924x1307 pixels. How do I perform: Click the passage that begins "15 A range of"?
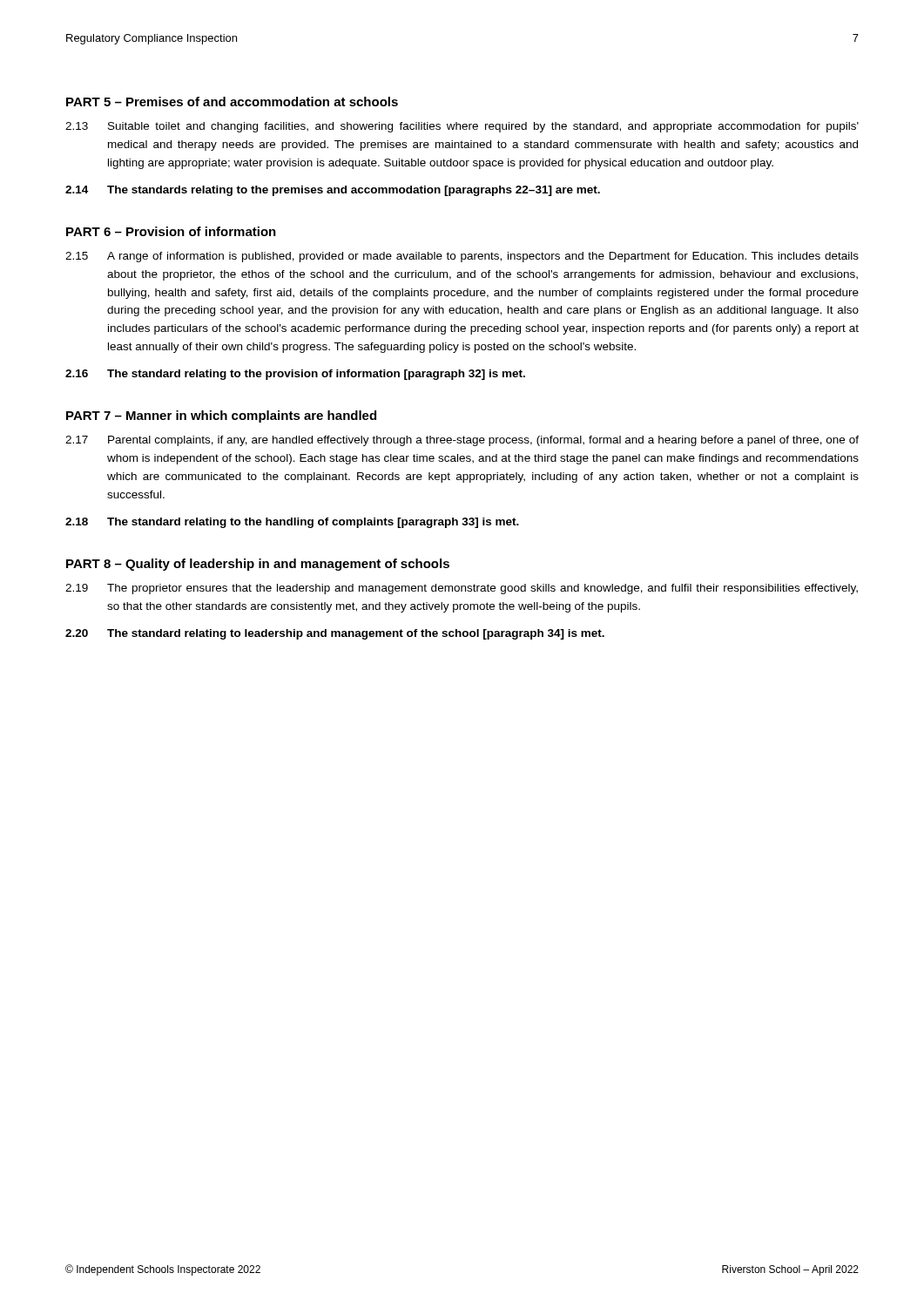pyautogui.click(x=462, y=302)
